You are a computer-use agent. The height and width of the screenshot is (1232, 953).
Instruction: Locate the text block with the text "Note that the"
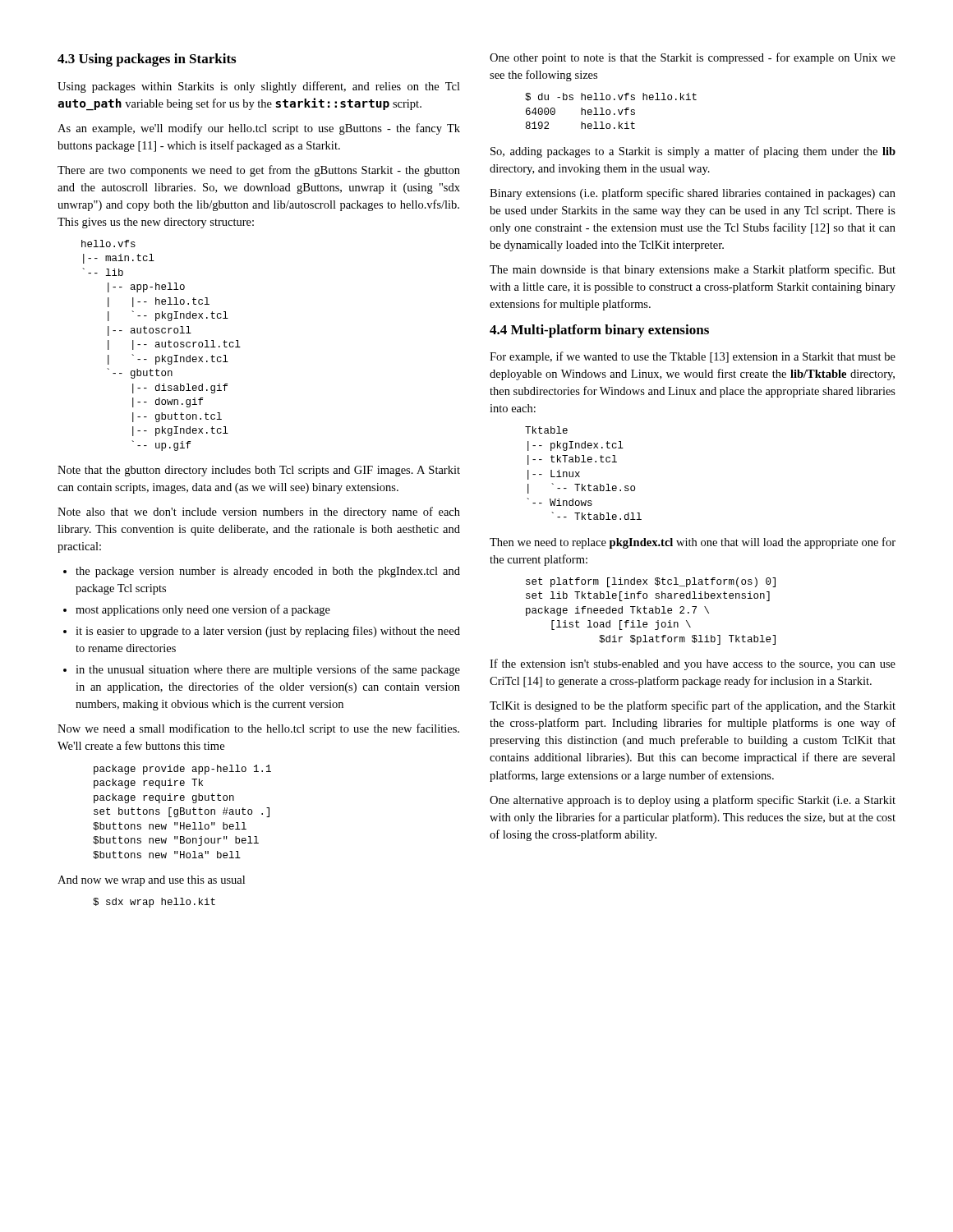(259, 479)
